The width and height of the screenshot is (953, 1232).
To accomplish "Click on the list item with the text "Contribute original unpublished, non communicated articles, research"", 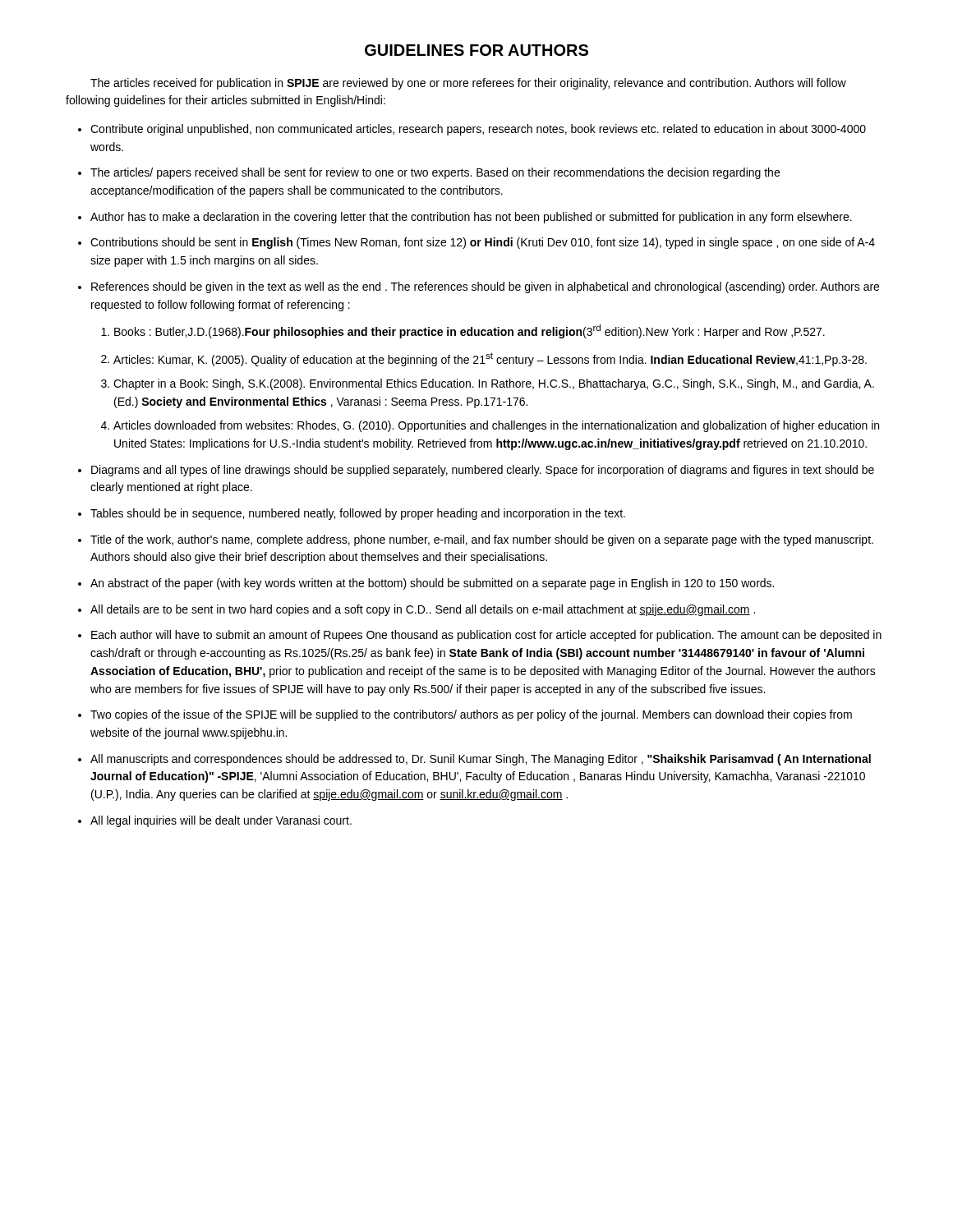I will point(478,138).
